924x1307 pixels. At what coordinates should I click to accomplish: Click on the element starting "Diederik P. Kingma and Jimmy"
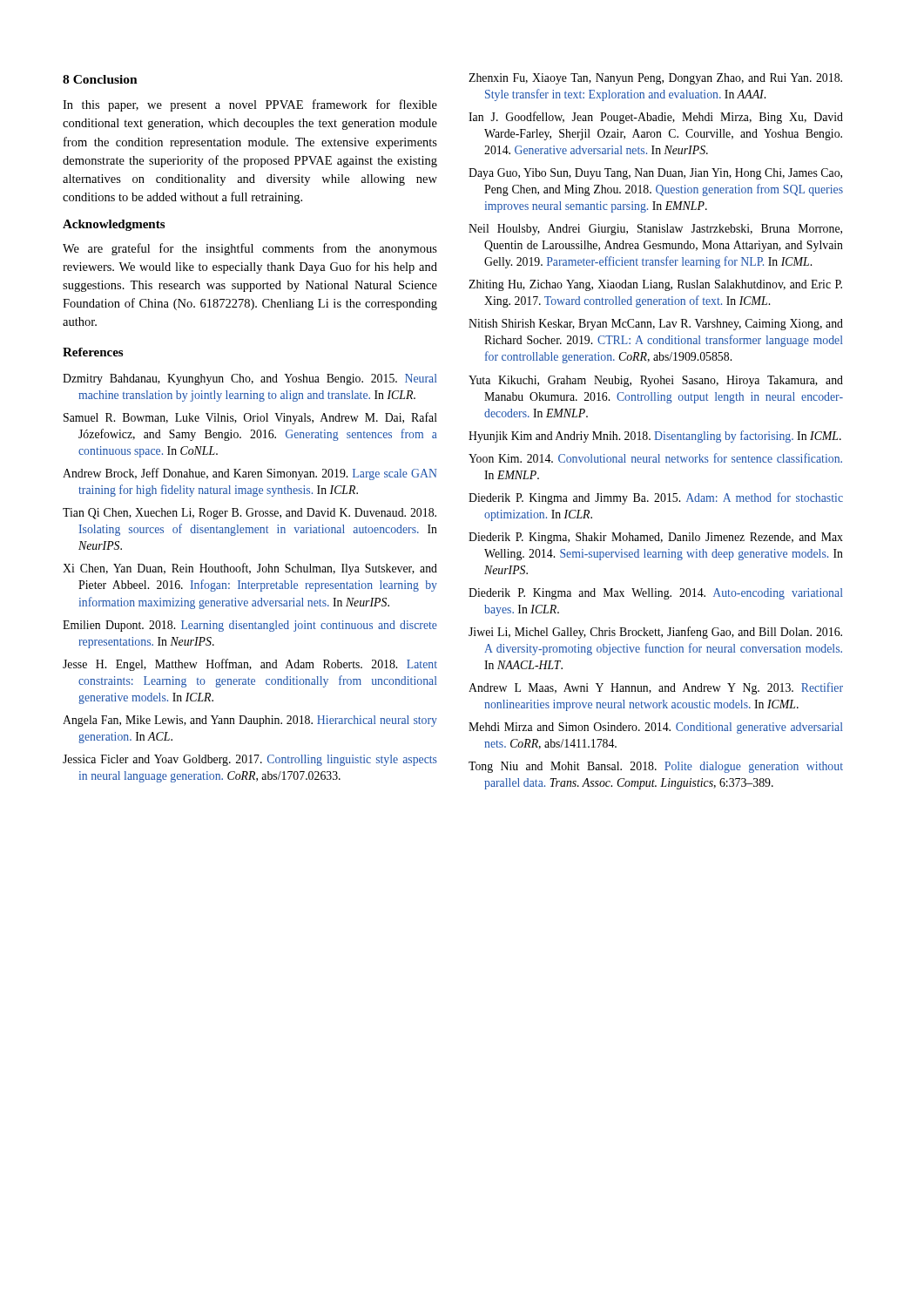[656, 506]
